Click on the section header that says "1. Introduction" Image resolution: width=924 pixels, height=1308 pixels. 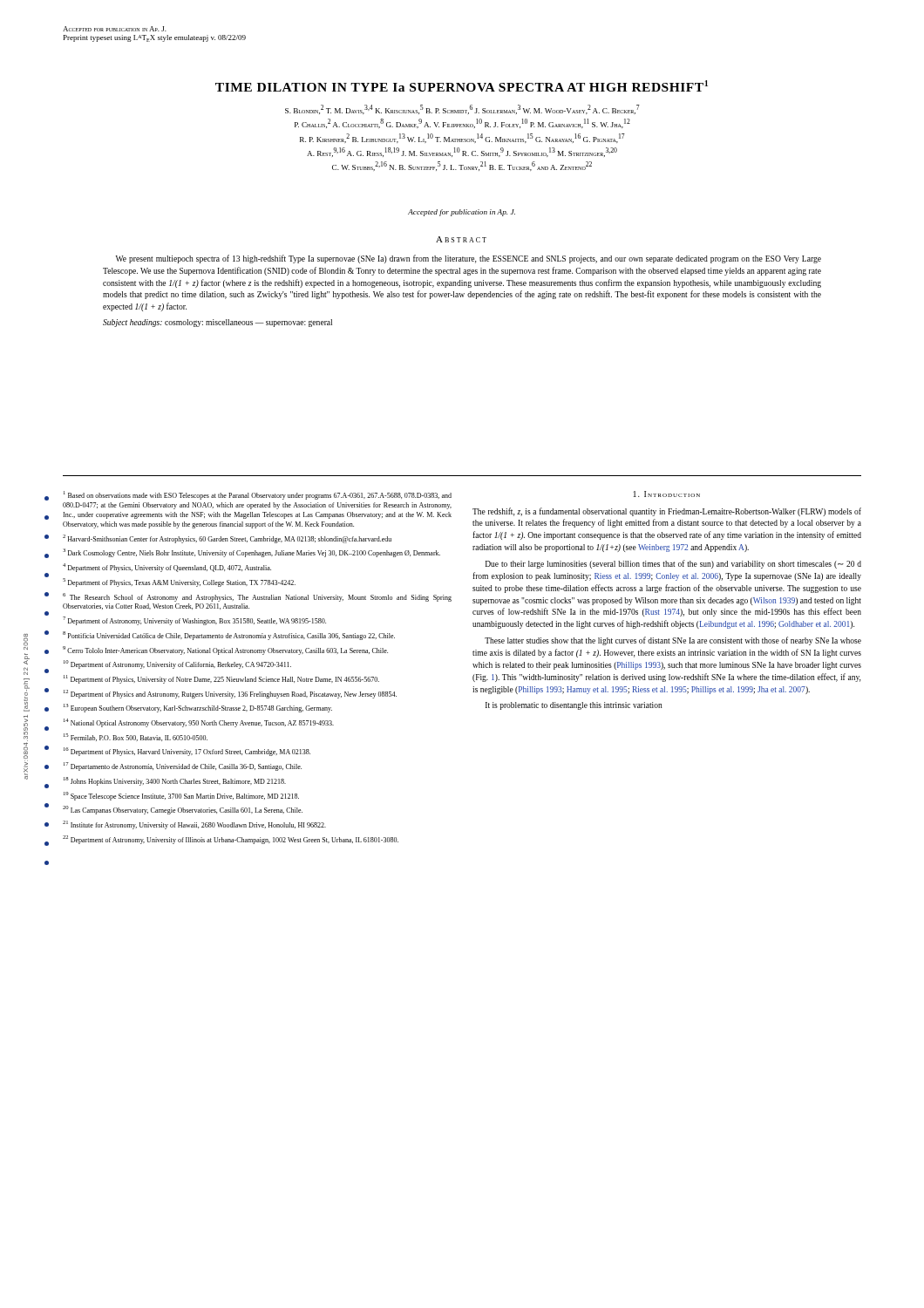(x=667, y=494)
